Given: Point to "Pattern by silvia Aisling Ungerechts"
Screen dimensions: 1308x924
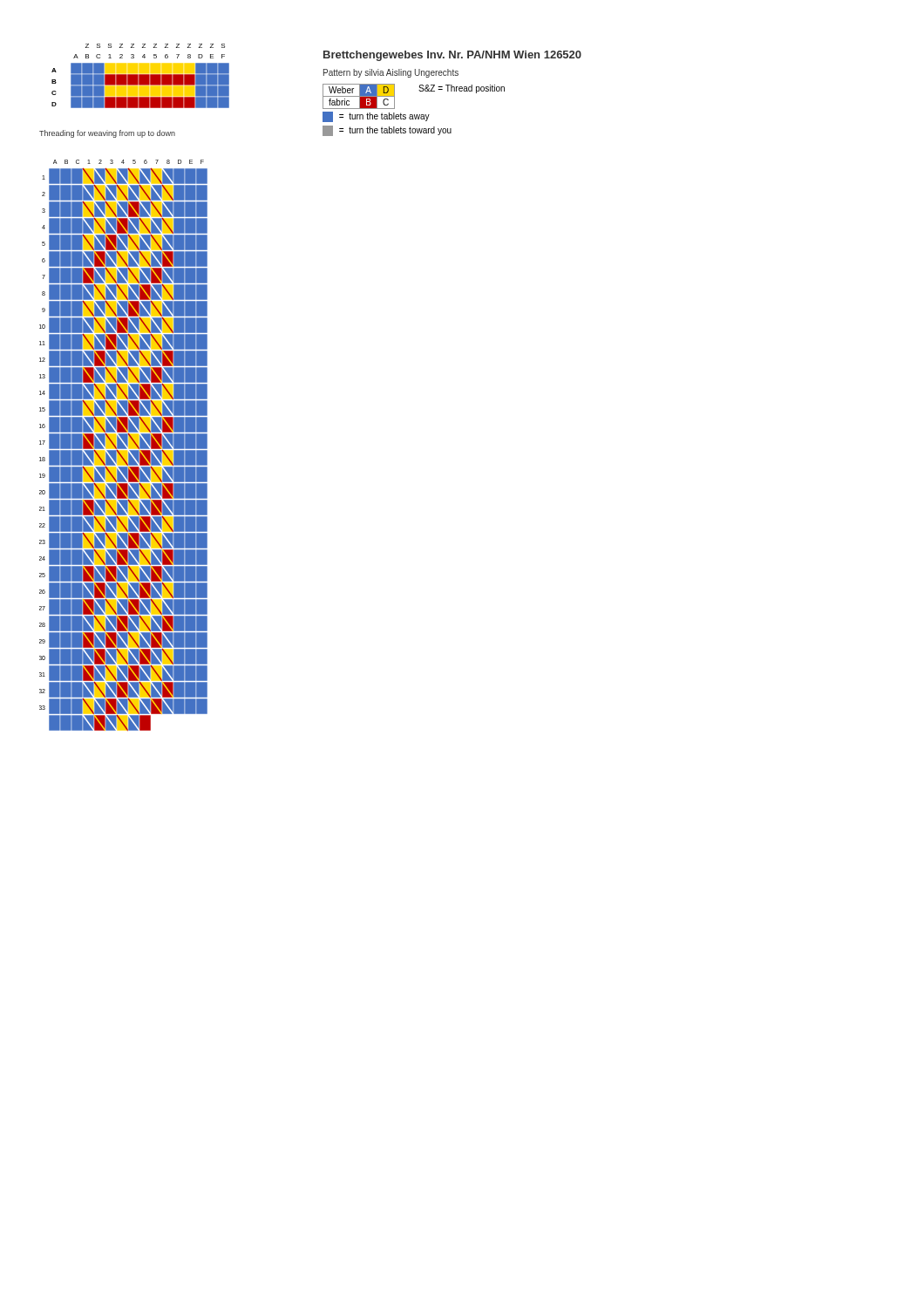Looking at the screenshot, I should coord(391,73).
